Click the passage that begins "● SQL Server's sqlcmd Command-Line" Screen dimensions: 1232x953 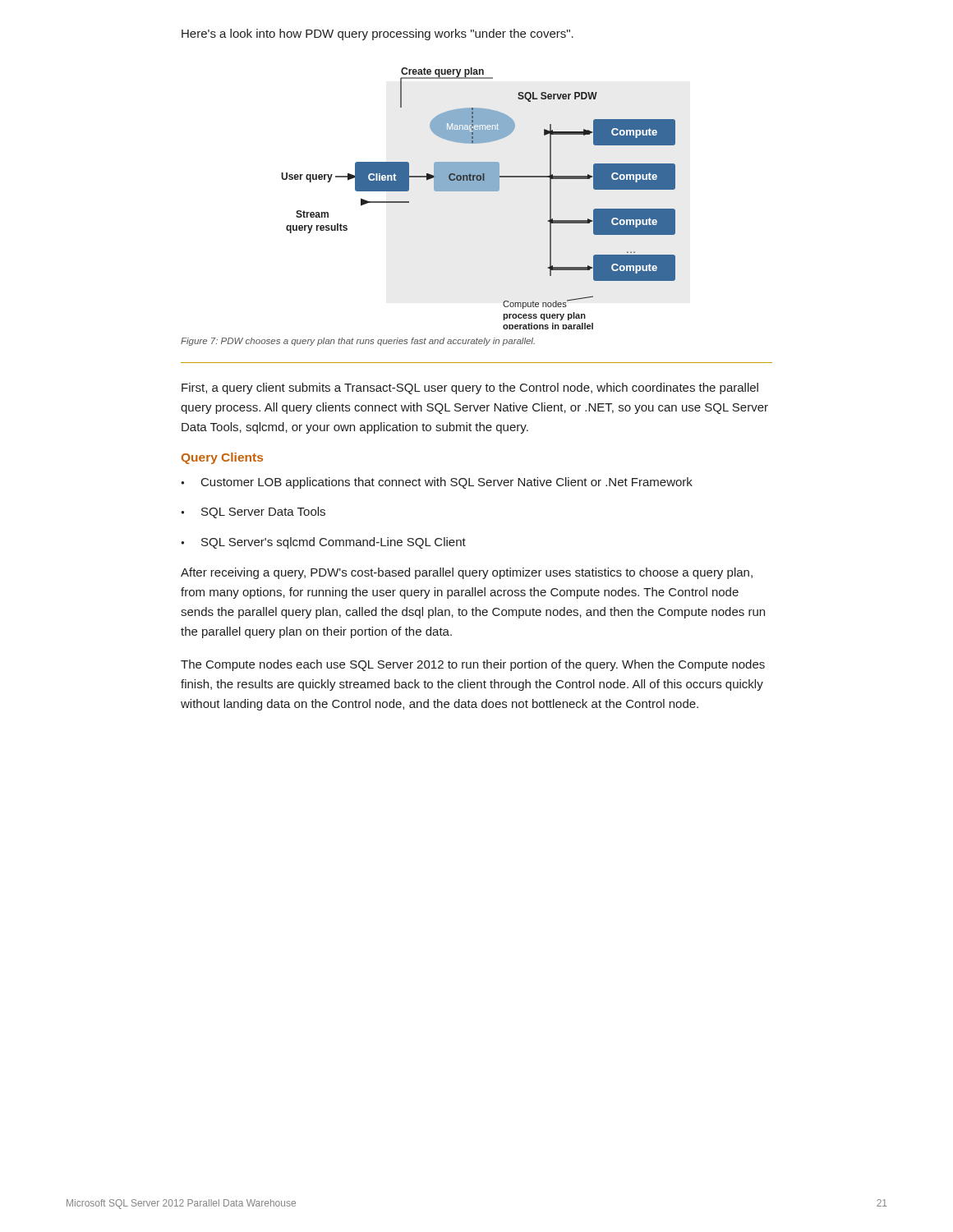coord(323,542)
